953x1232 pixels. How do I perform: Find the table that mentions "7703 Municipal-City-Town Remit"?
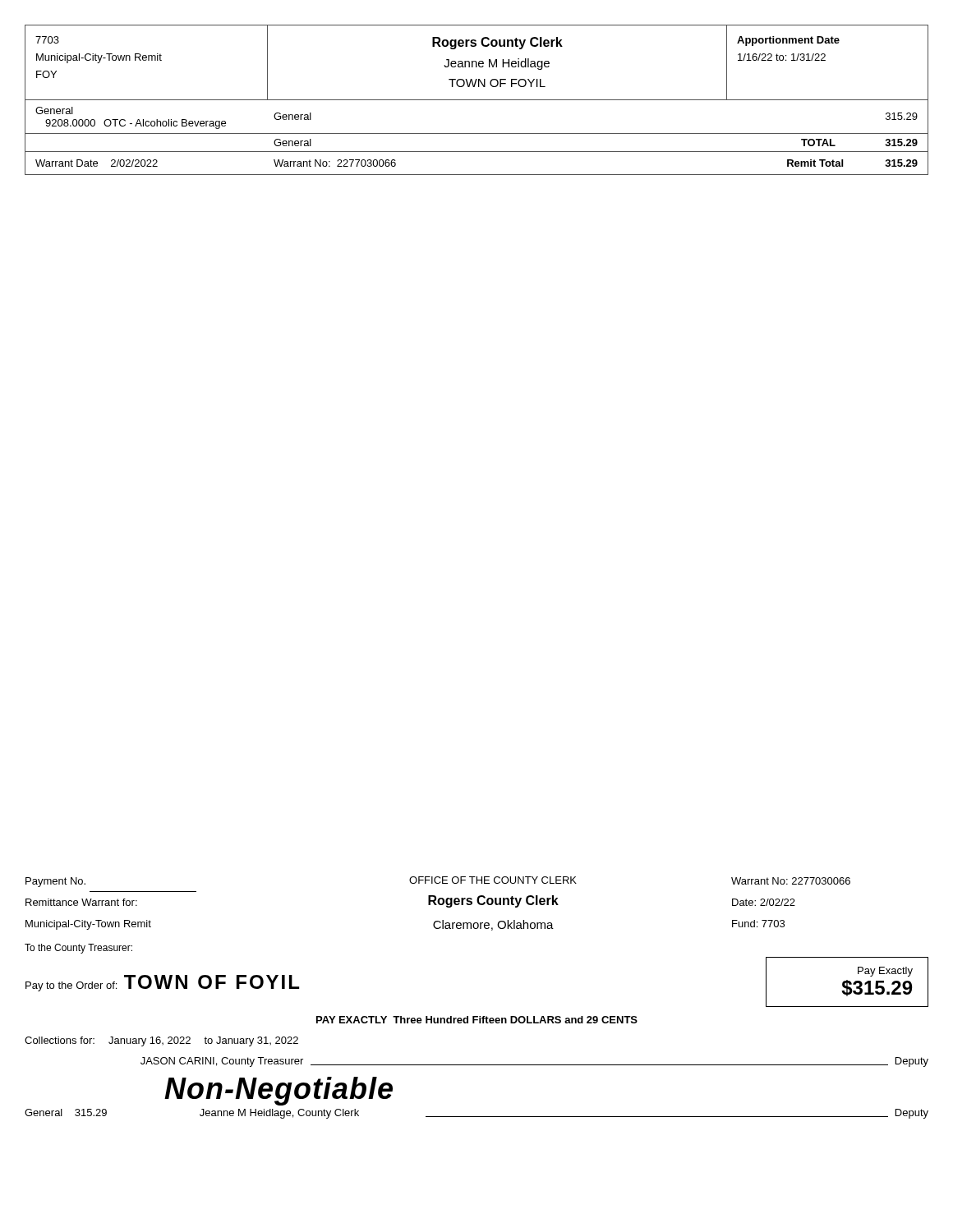476,100
